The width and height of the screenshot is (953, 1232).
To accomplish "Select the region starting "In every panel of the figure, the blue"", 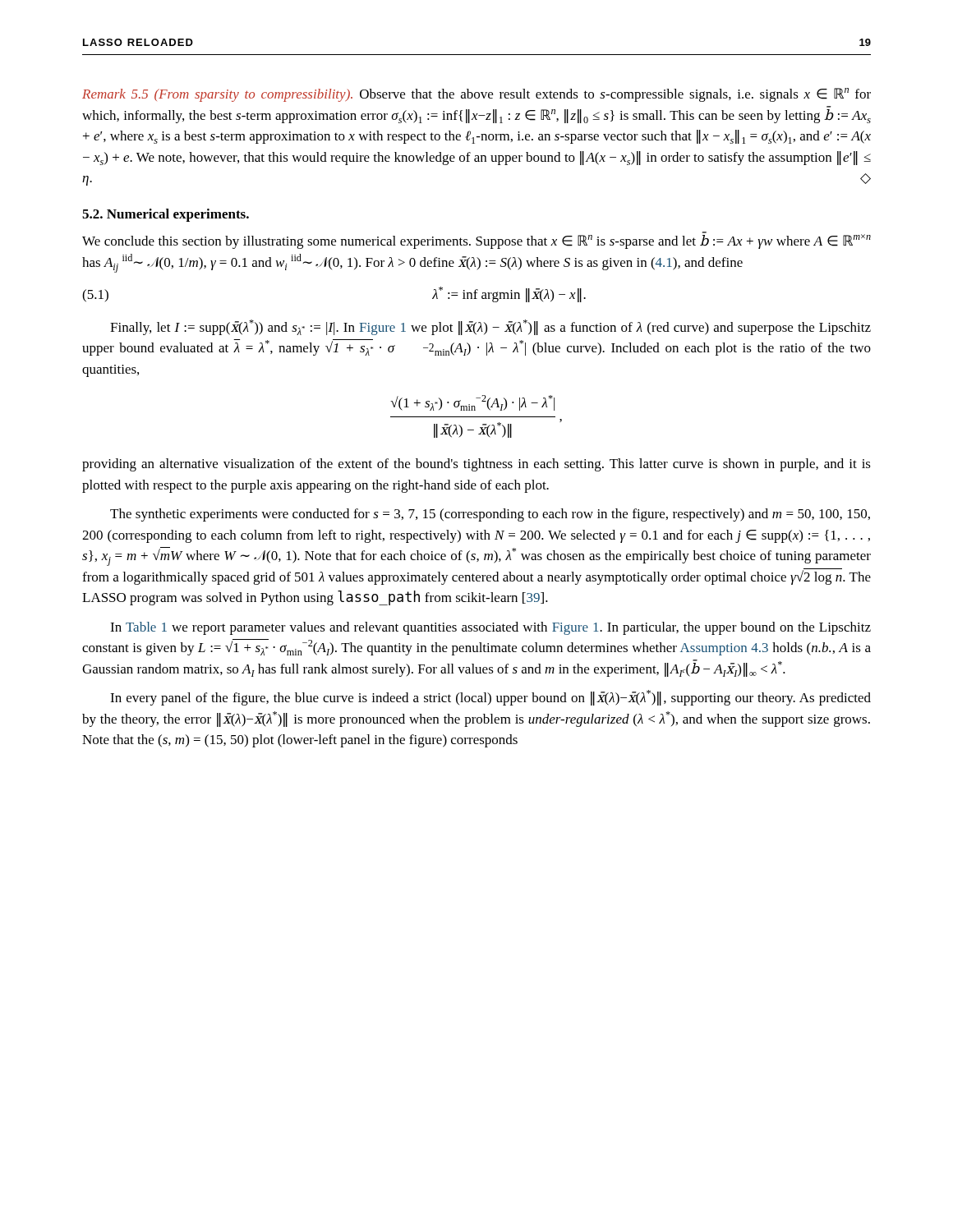I will pyautogui.click(x=476, y=718).
